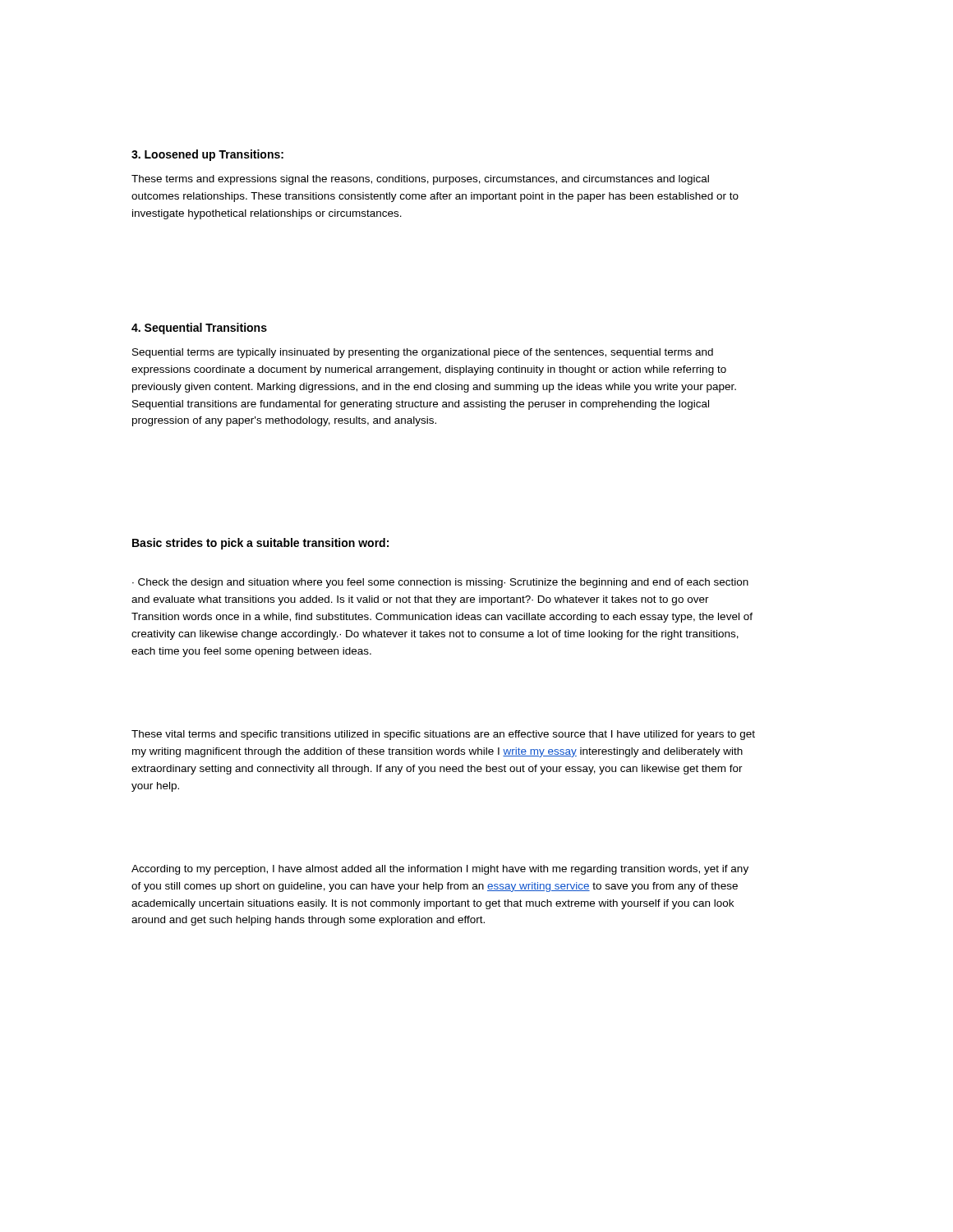
Task: Navigate to the block starting "These vital terms and"
Action: (443, 760)
